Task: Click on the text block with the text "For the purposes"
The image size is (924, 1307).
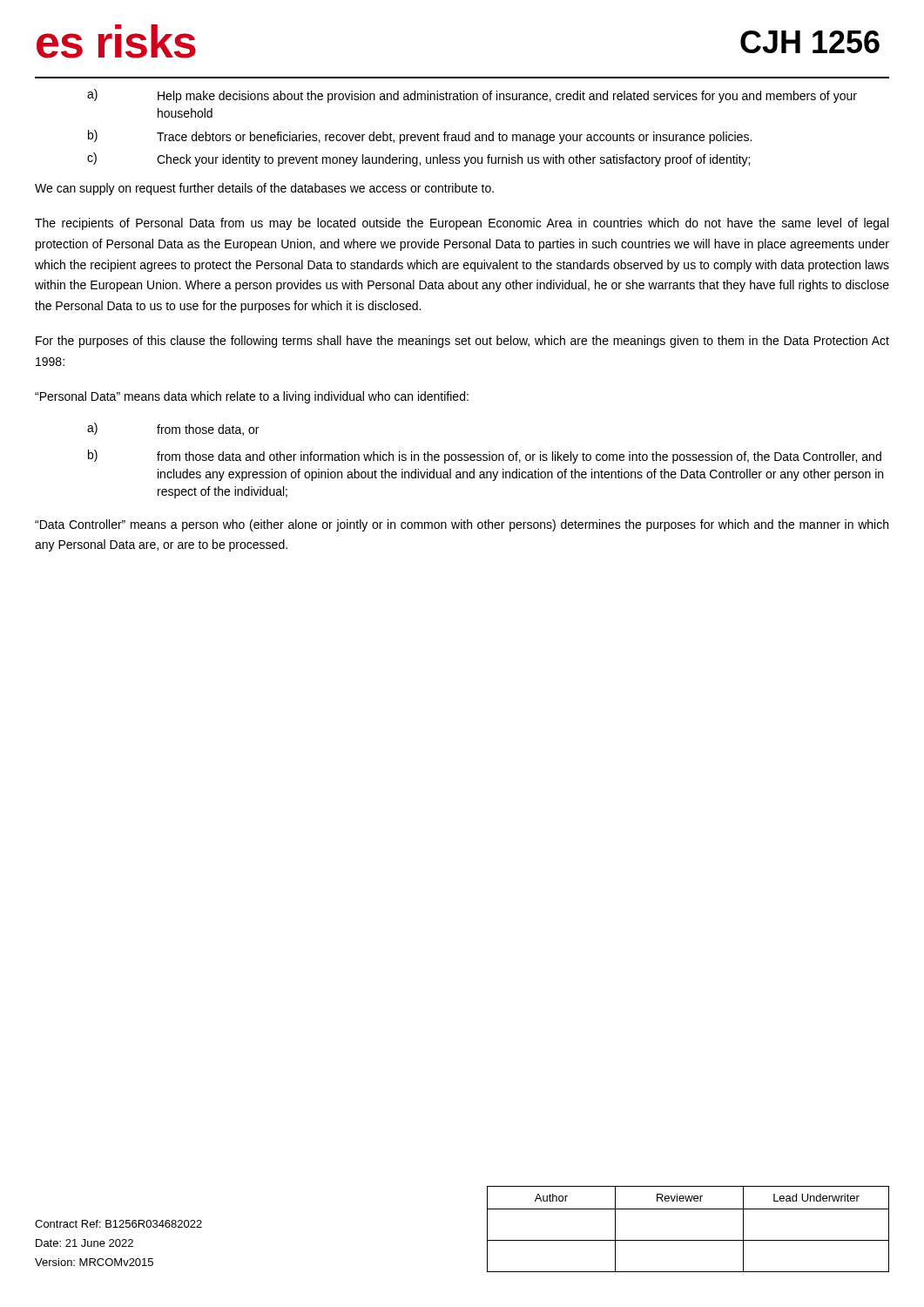Action: click(x=462, y=351)
